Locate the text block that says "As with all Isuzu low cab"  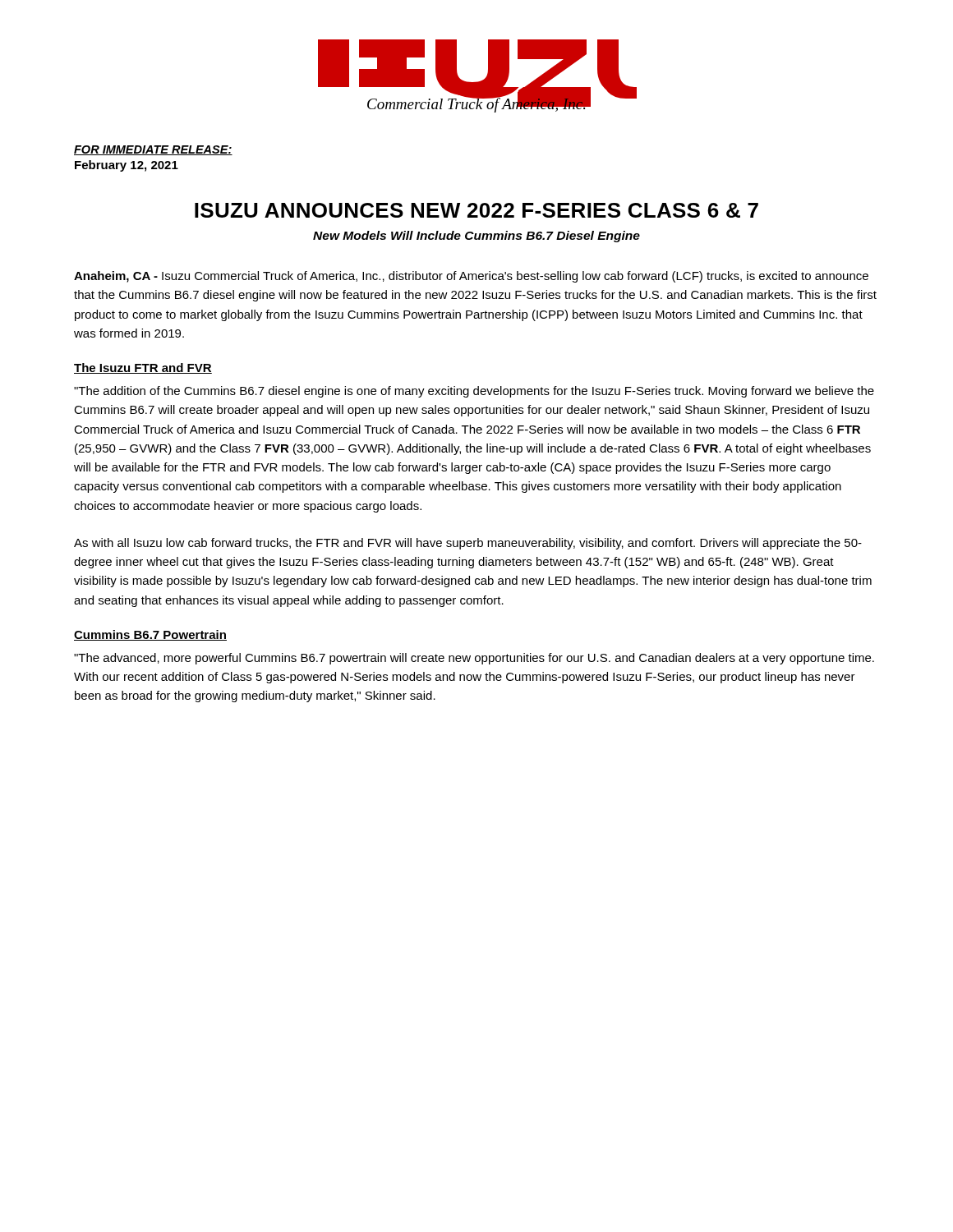tap(473, 571)
